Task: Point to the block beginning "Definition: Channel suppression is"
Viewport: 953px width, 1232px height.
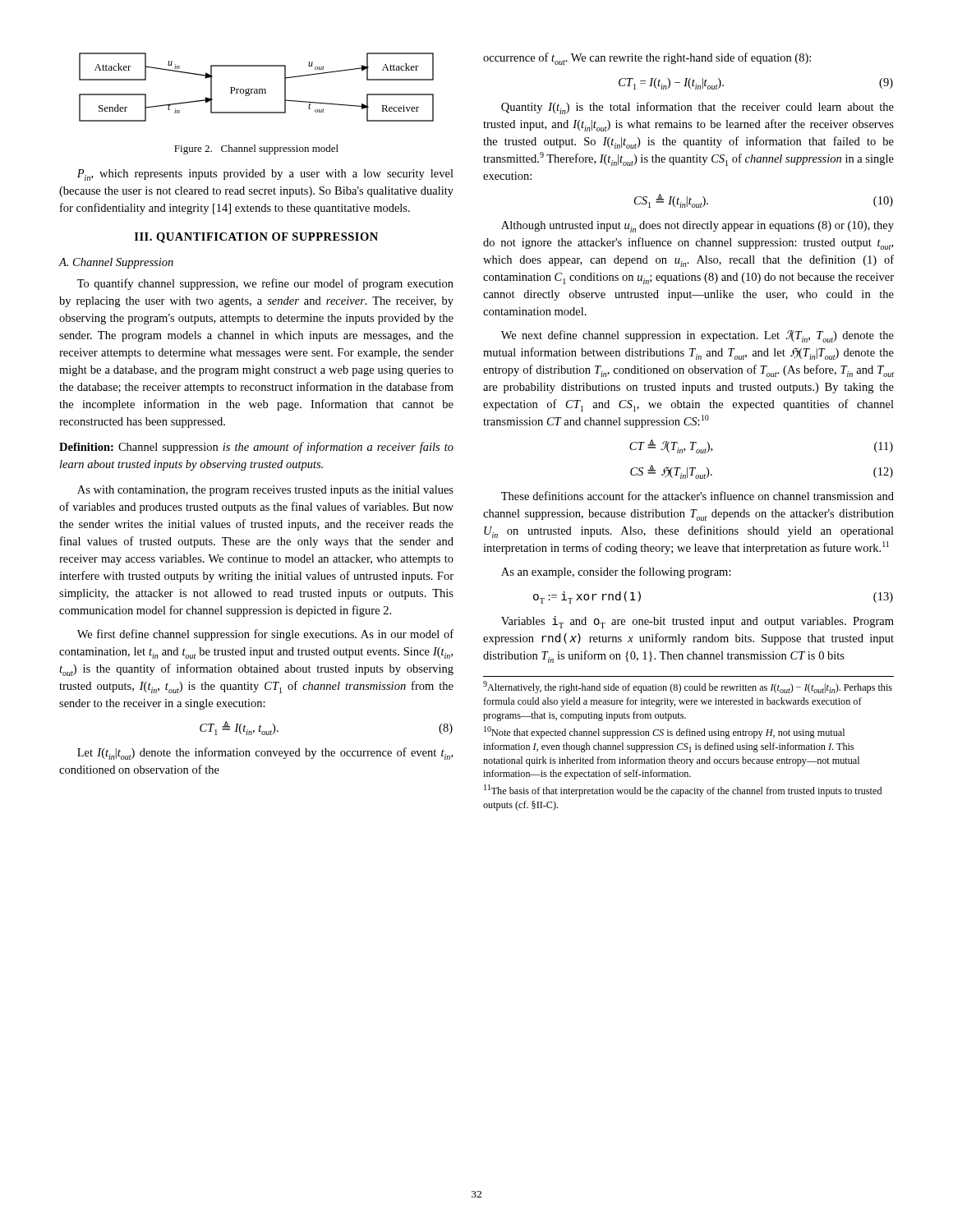Action: (256, 456)
